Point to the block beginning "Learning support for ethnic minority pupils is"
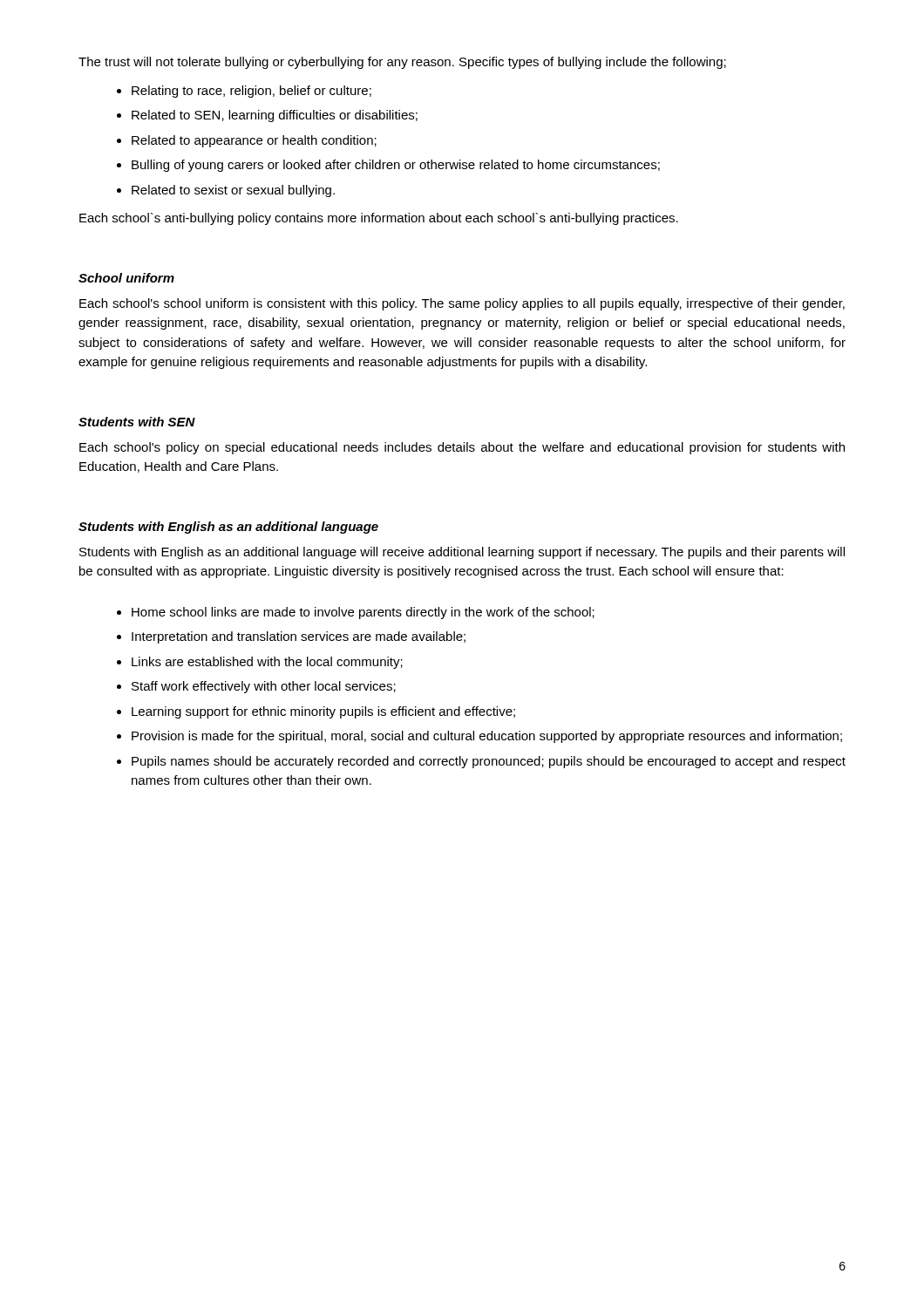This screenshot has height=1308, width=924. coord(488,711)
